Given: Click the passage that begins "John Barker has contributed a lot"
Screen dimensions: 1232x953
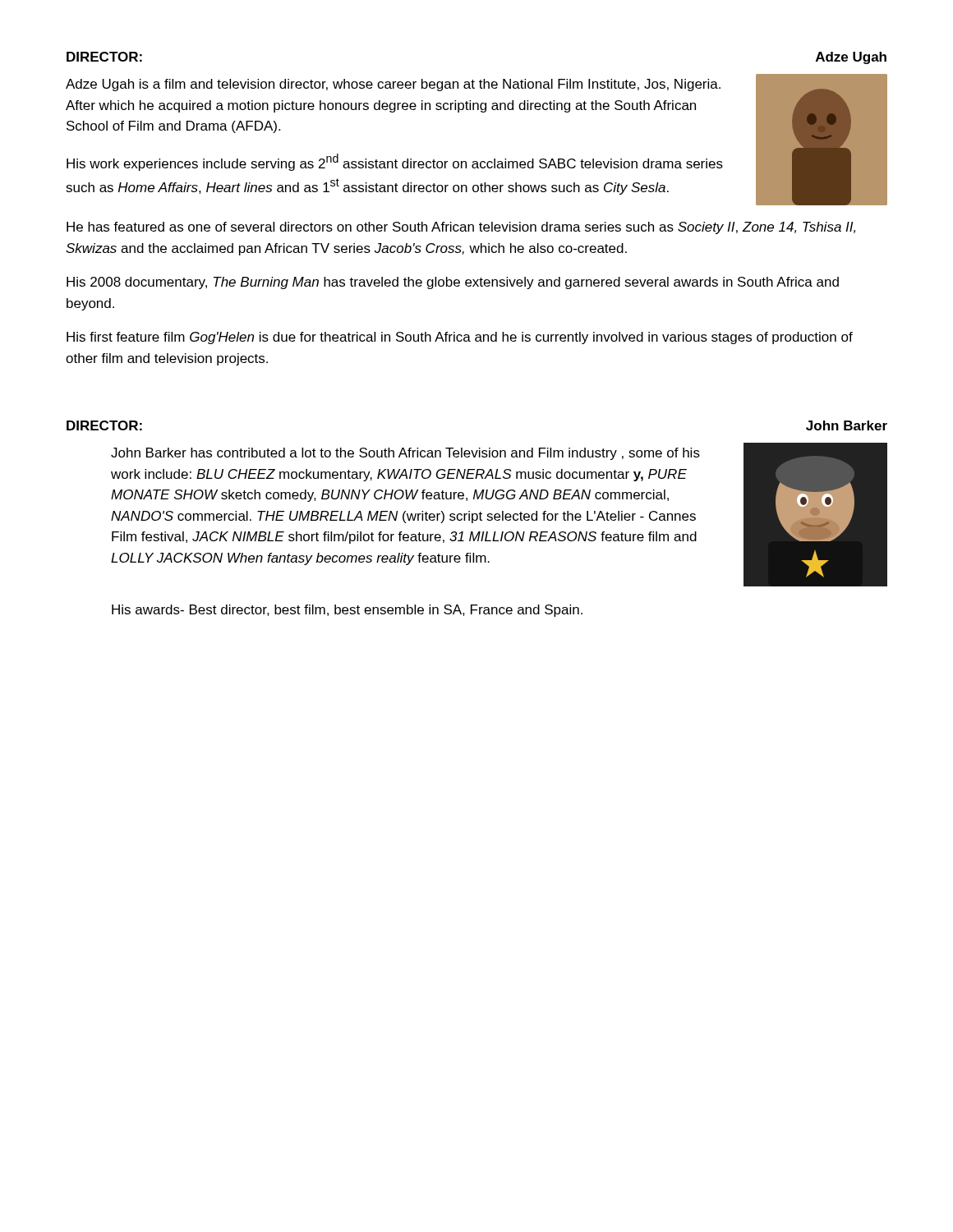Looking at the screenshot, I should click(x=417, y=505).
